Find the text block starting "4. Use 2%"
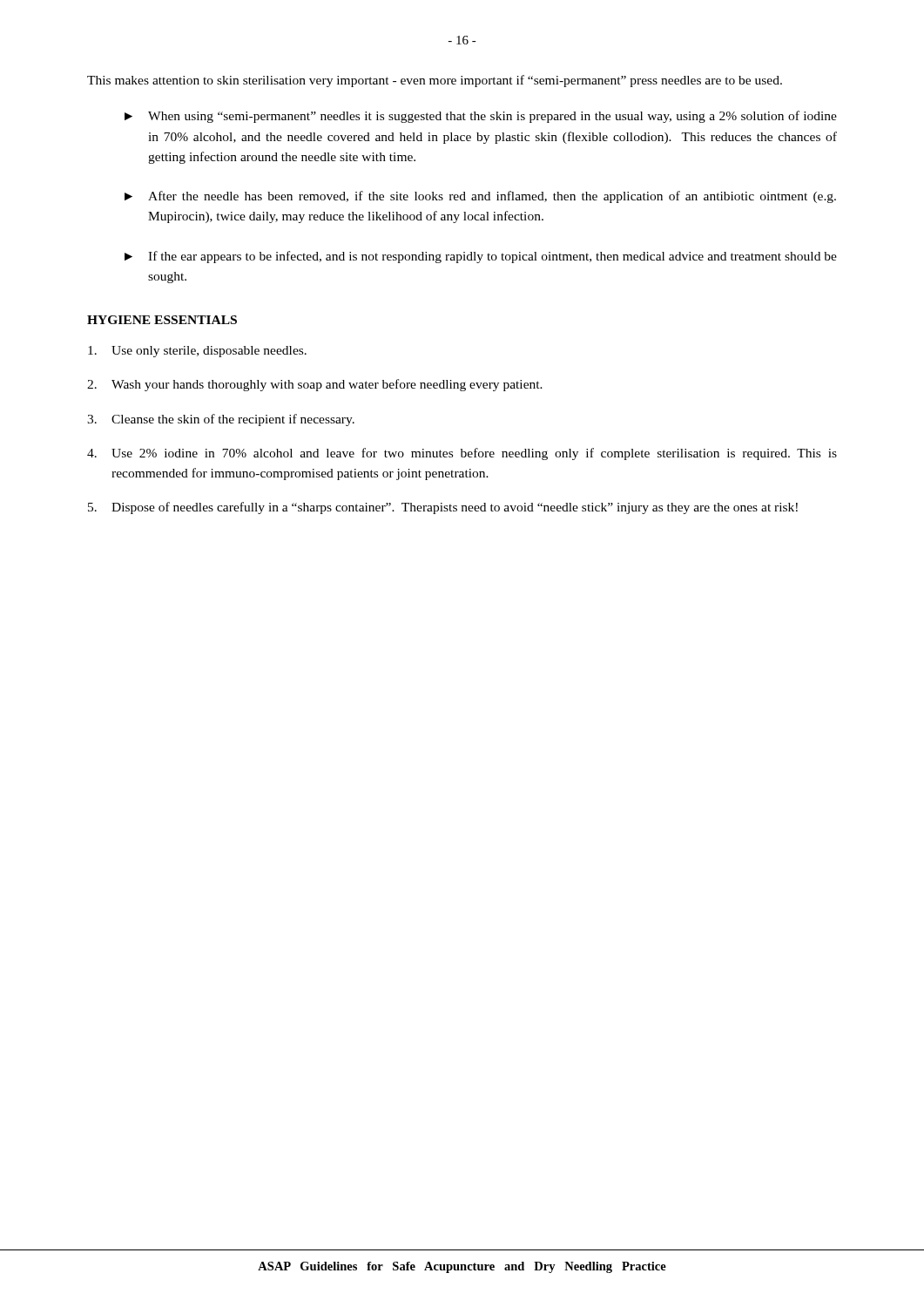 click(x=462, y=463)
